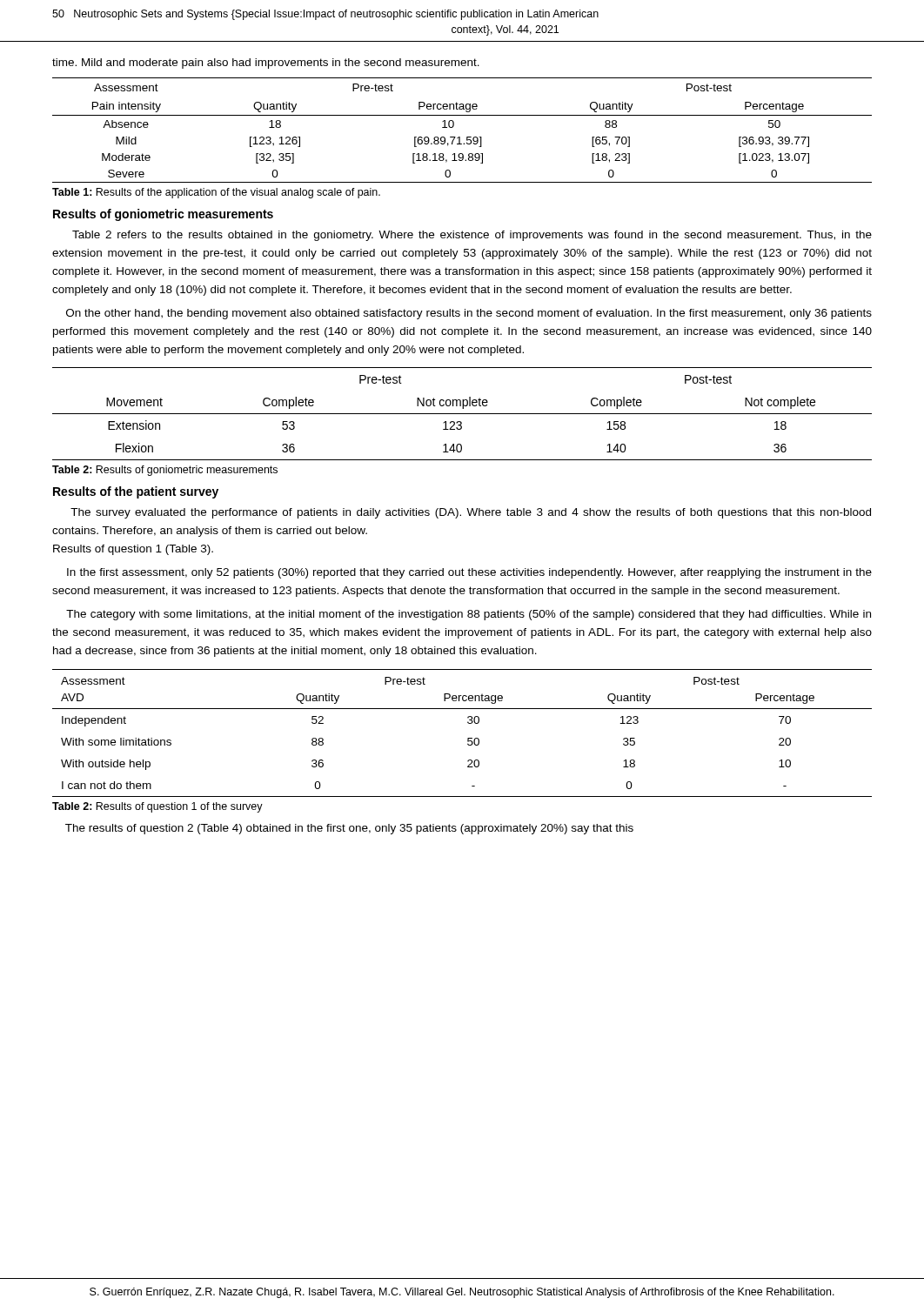924x1305 pixels.
Task: Where does it say "Results of goniometric measurements"?
Action: (x=163, y=214)
